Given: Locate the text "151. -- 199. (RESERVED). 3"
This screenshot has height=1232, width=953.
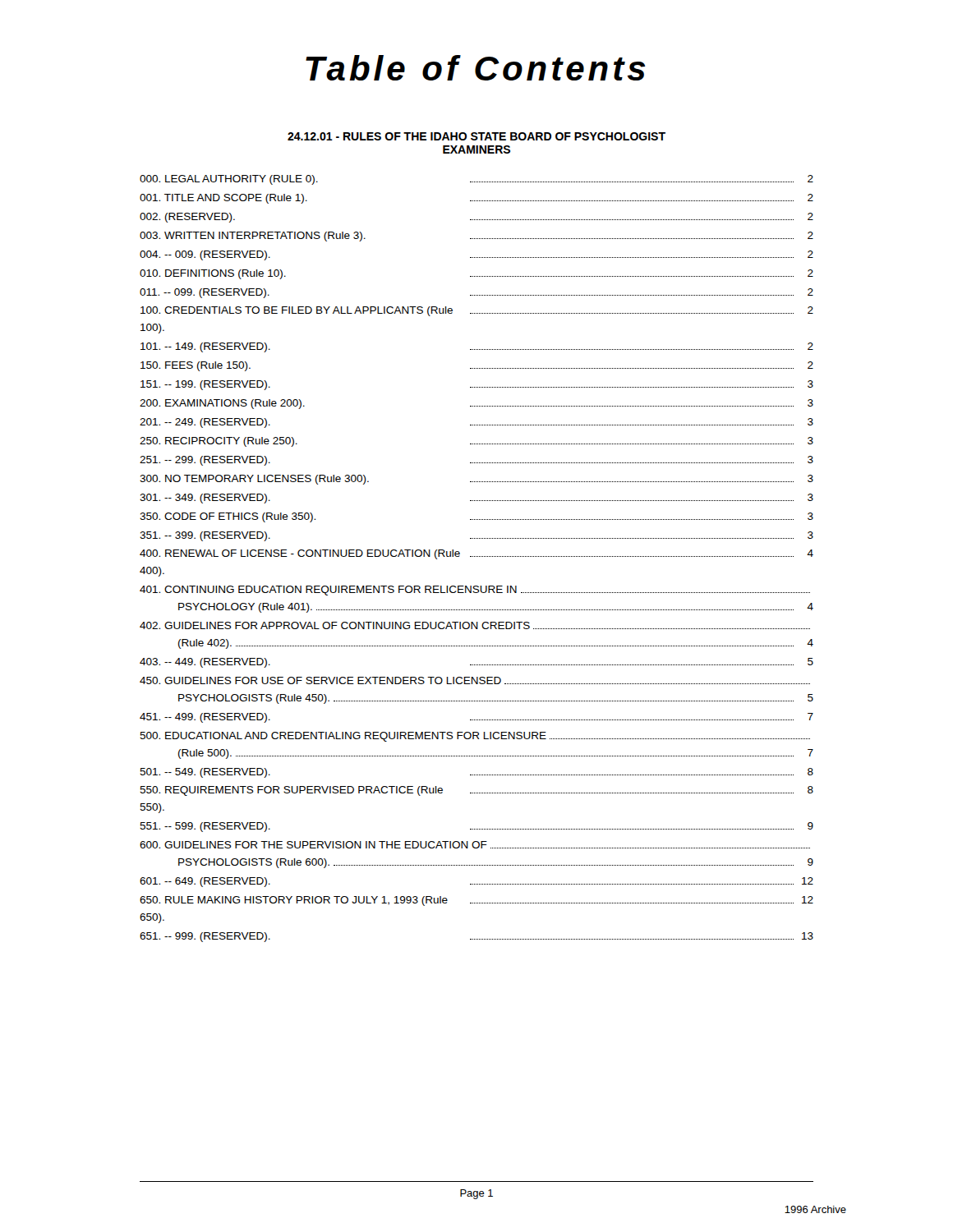Looking at the screenshot, I should pos(476,385).
